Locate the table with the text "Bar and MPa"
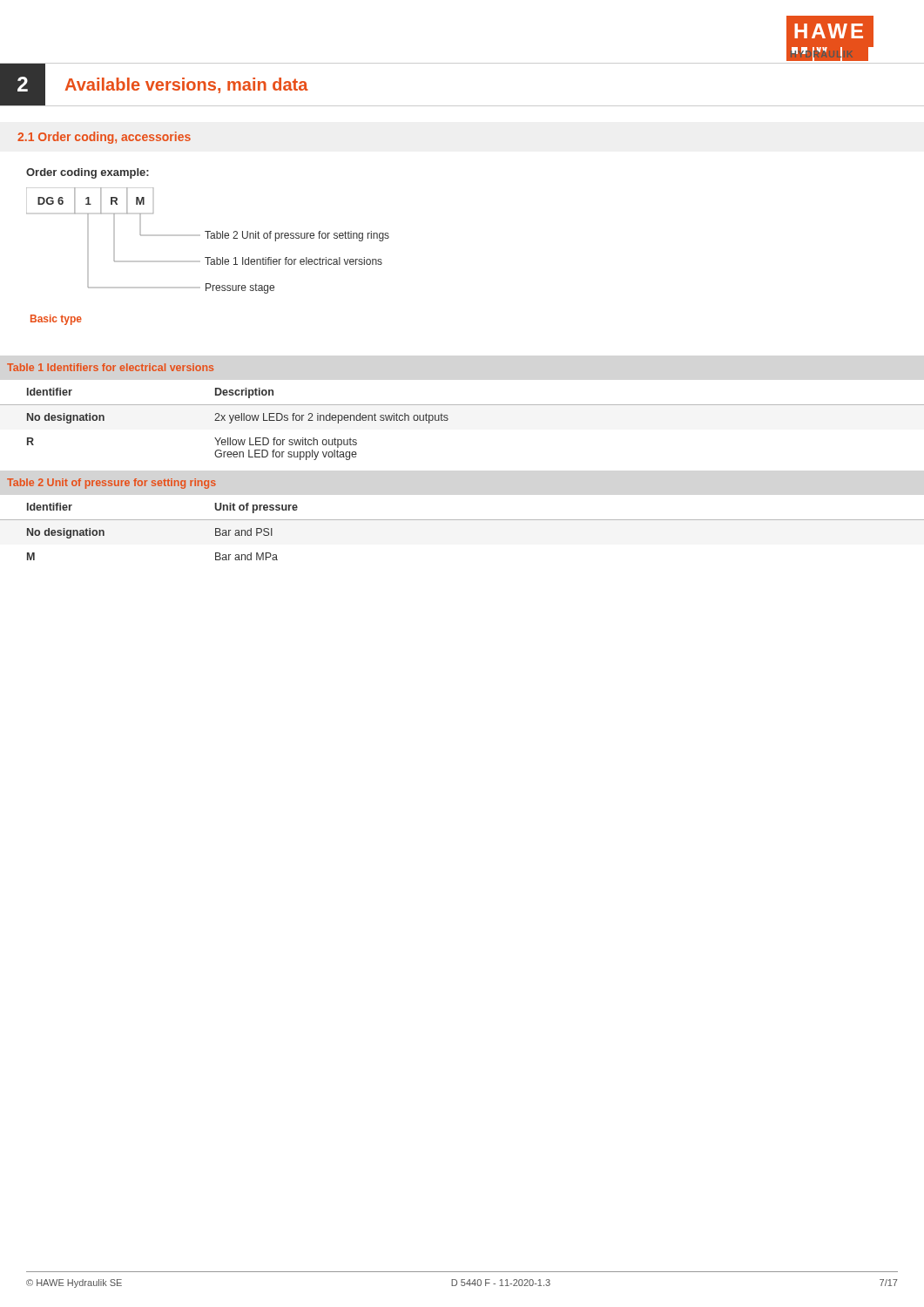This screenshot has height=1307, width=924. [462, 532]
